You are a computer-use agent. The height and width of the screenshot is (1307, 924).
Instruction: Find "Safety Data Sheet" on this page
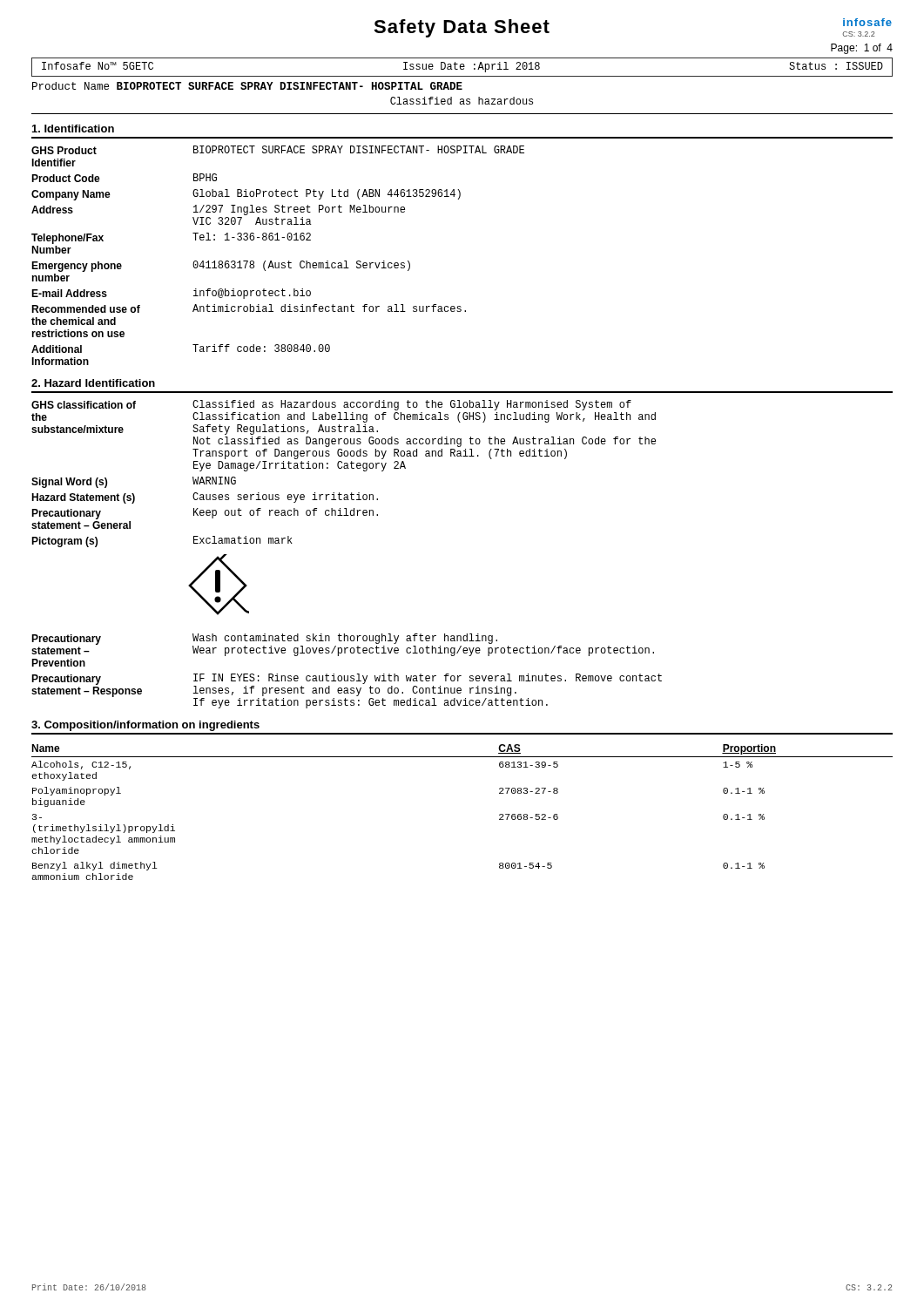(x=462, y=27)
